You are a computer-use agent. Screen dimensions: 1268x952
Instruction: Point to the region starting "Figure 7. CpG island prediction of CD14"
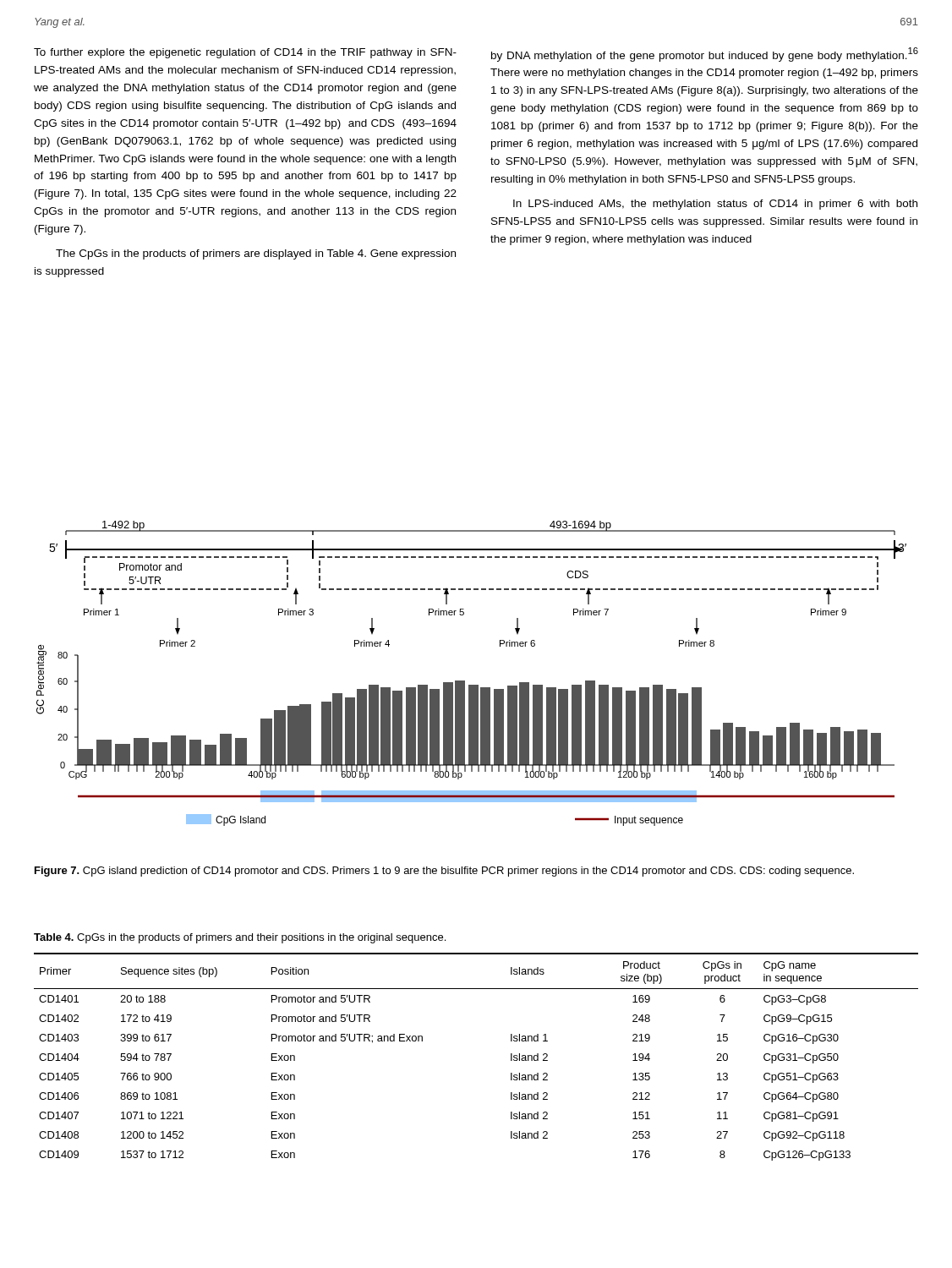click(x=444, y=870)
